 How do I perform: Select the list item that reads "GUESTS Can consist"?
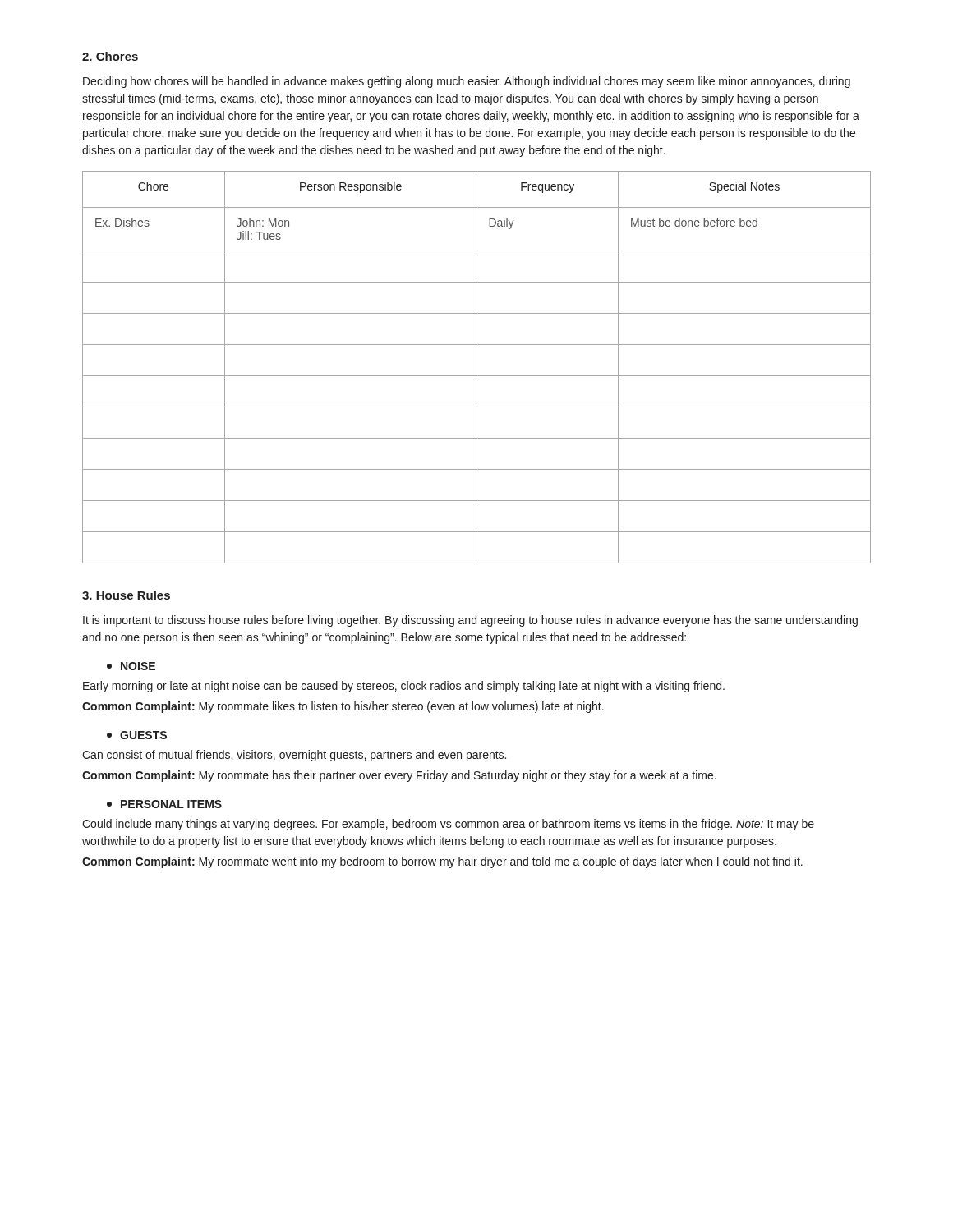(476, 756)
